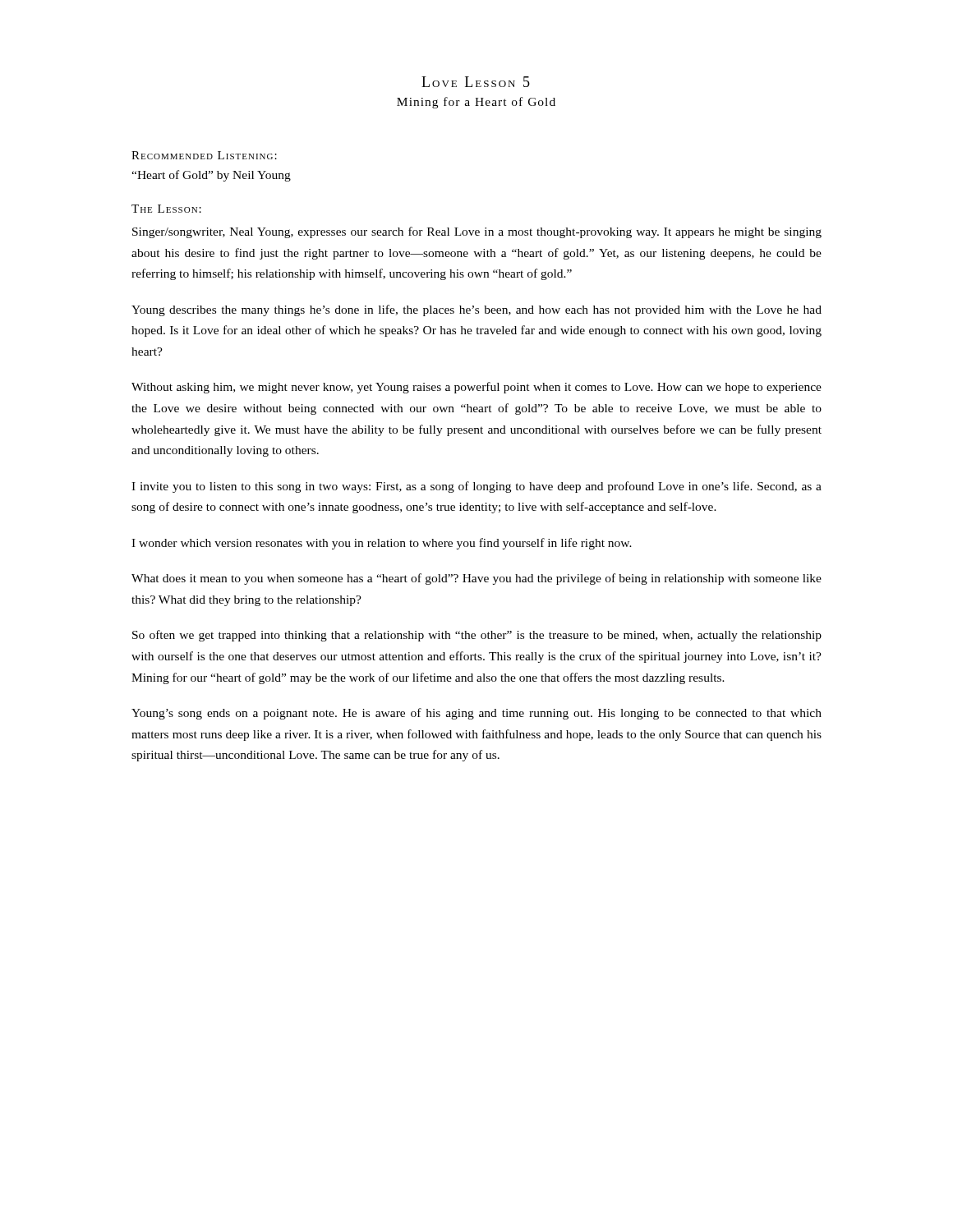Find the block on this page that starts "I invite you to listen to this song"
The width and height of the screenshot is (953, 1232).
(x=476, y=496)
